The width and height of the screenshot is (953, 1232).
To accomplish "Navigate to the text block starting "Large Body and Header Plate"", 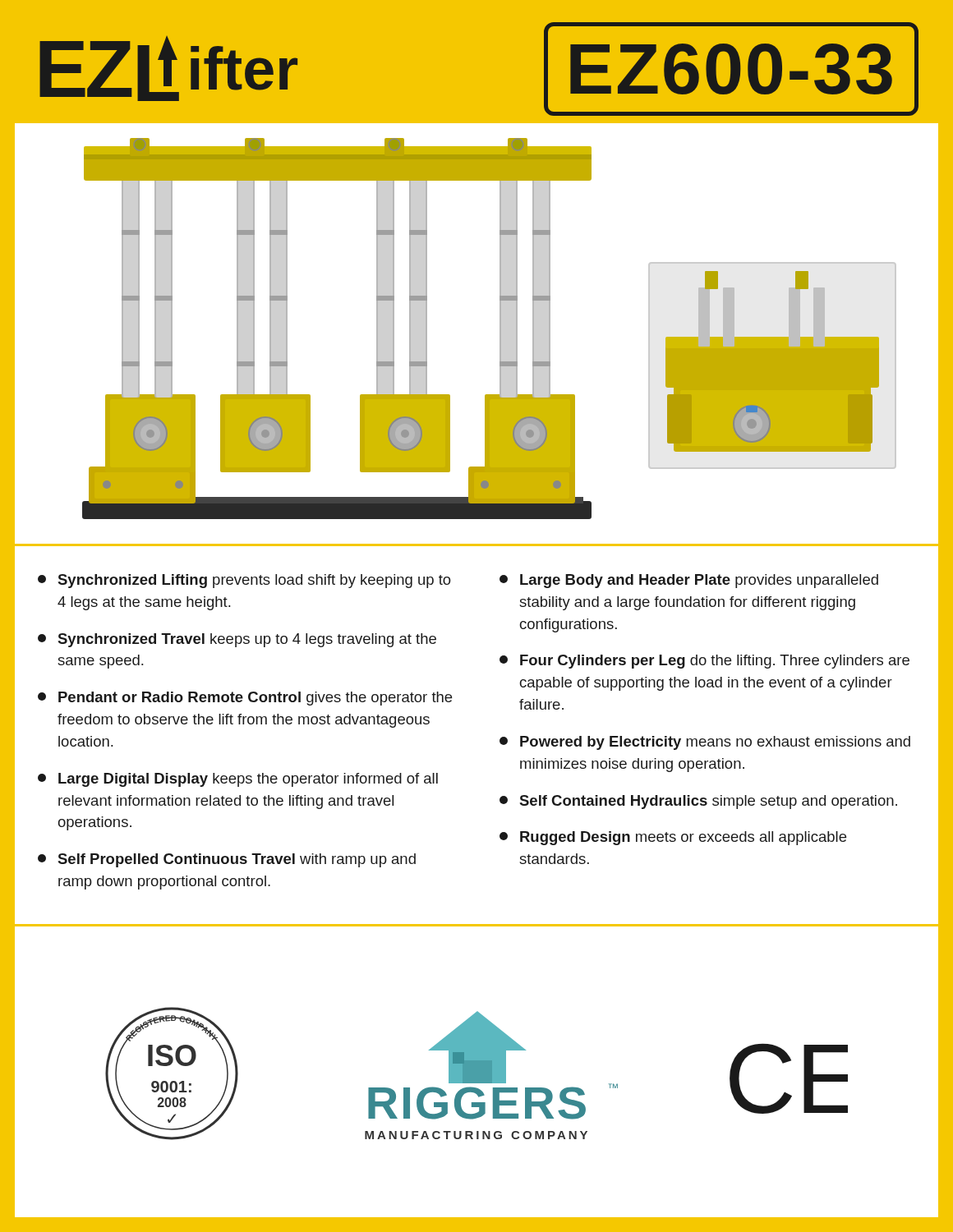I will [707, 602].
